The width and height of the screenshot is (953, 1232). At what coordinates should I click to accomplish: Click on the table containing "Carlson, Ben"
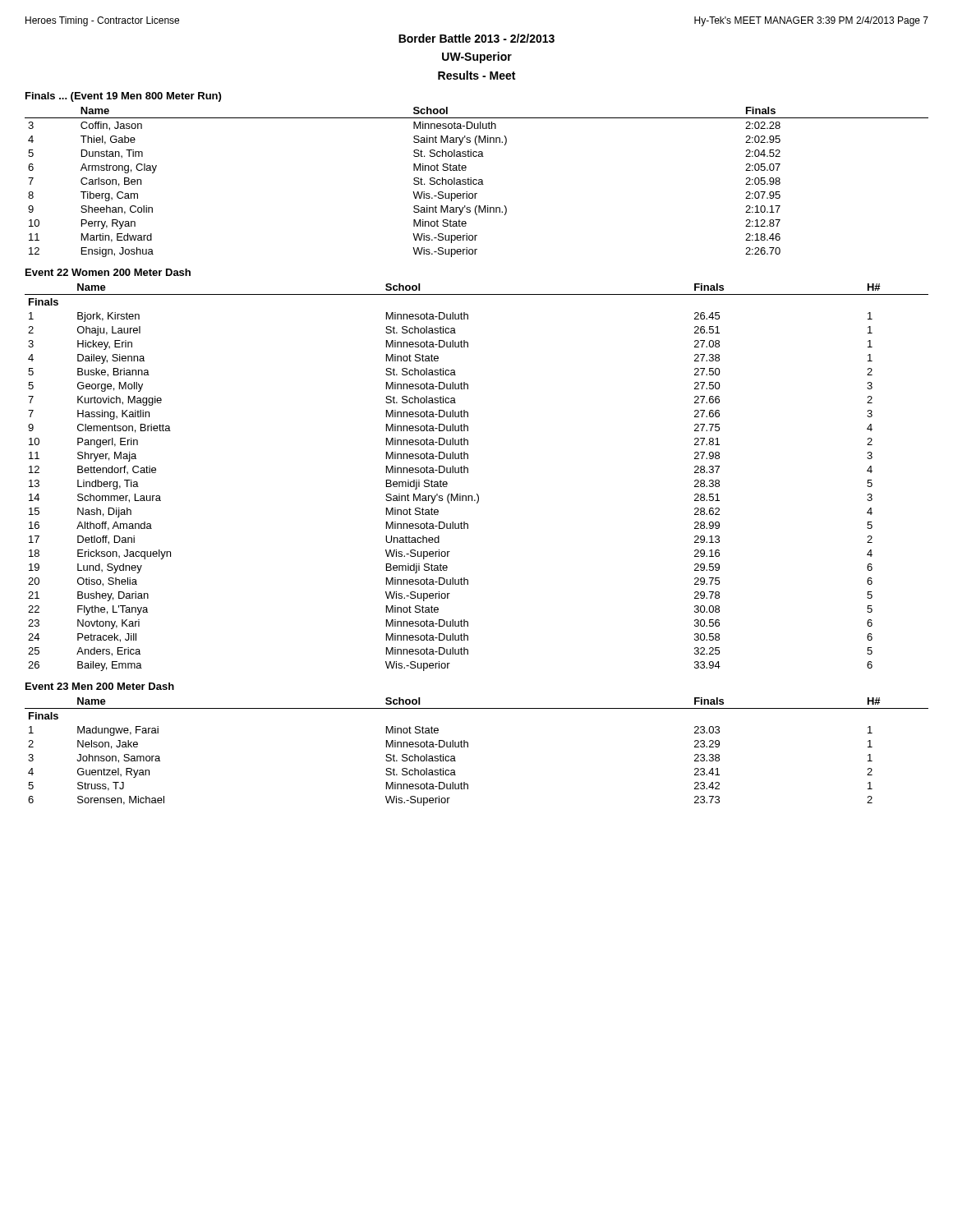(x=476, y=181)
